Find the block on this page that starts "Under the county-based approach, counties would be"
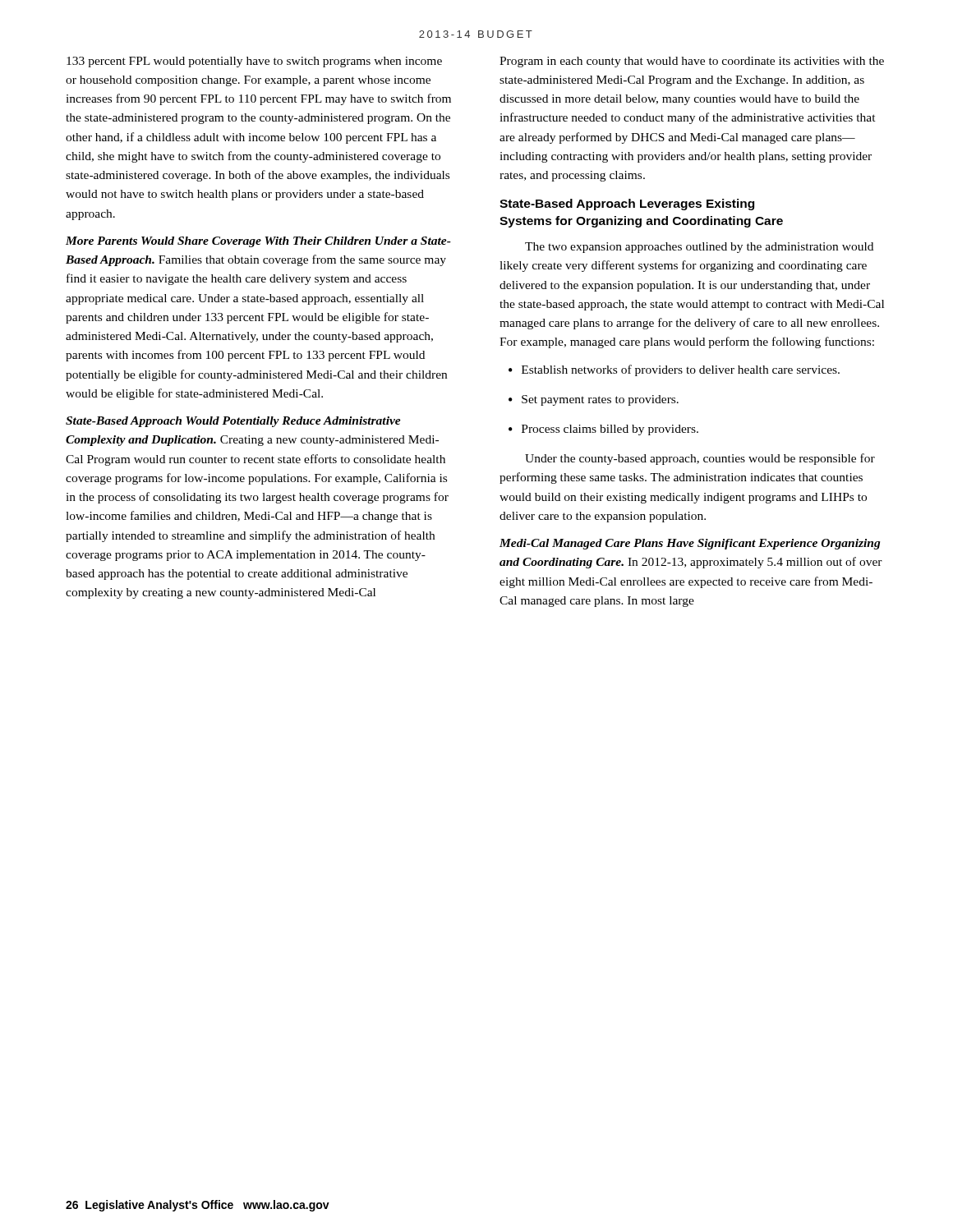The image size is (953, 1232). point(693,487)
